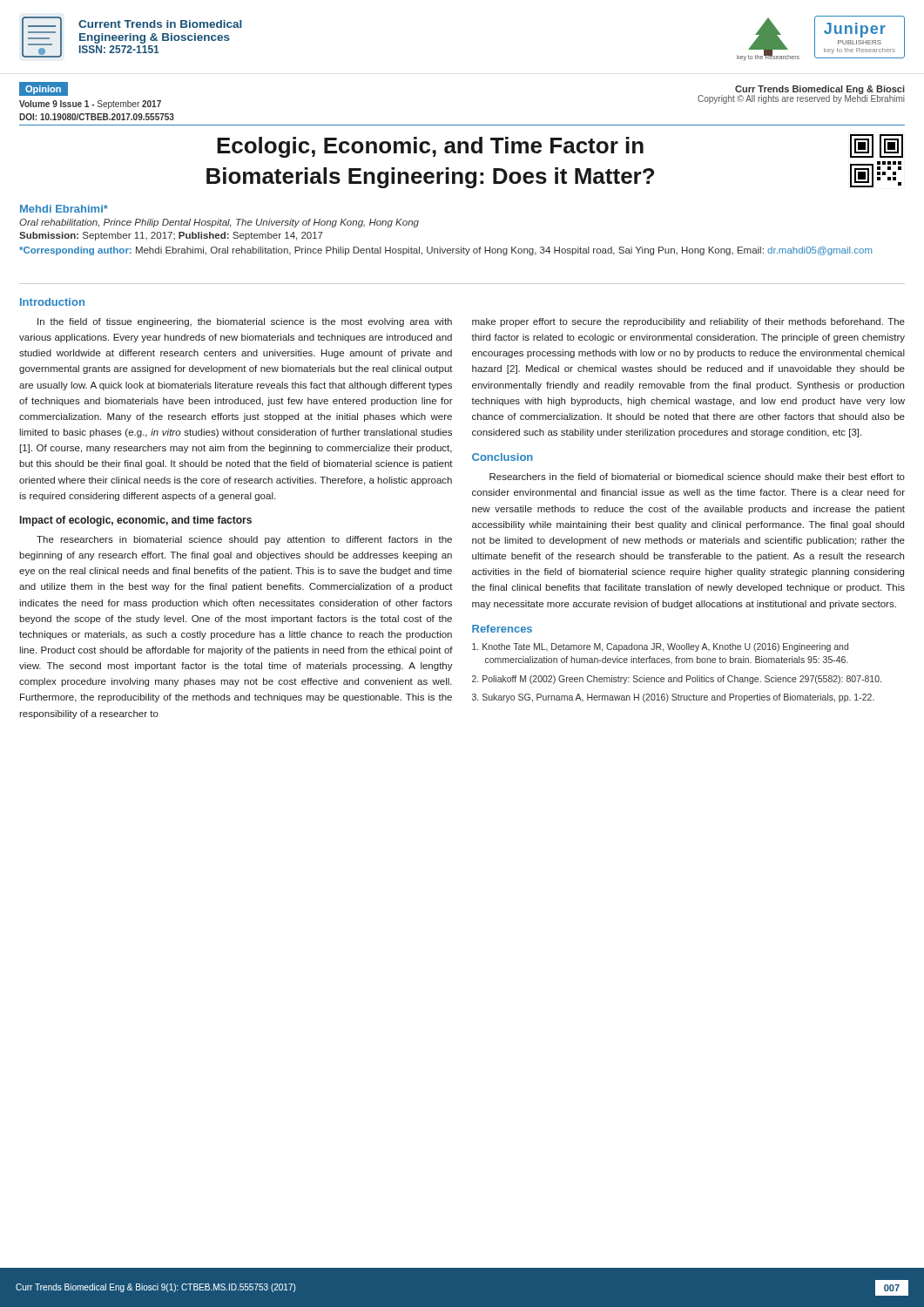This screenshot has width=924, height=1307.
Task: Point to the block beginning "Corresponding author: Mehdi Ebrahimi, Oral rehabilitation,"
Action: pos(446,250)
